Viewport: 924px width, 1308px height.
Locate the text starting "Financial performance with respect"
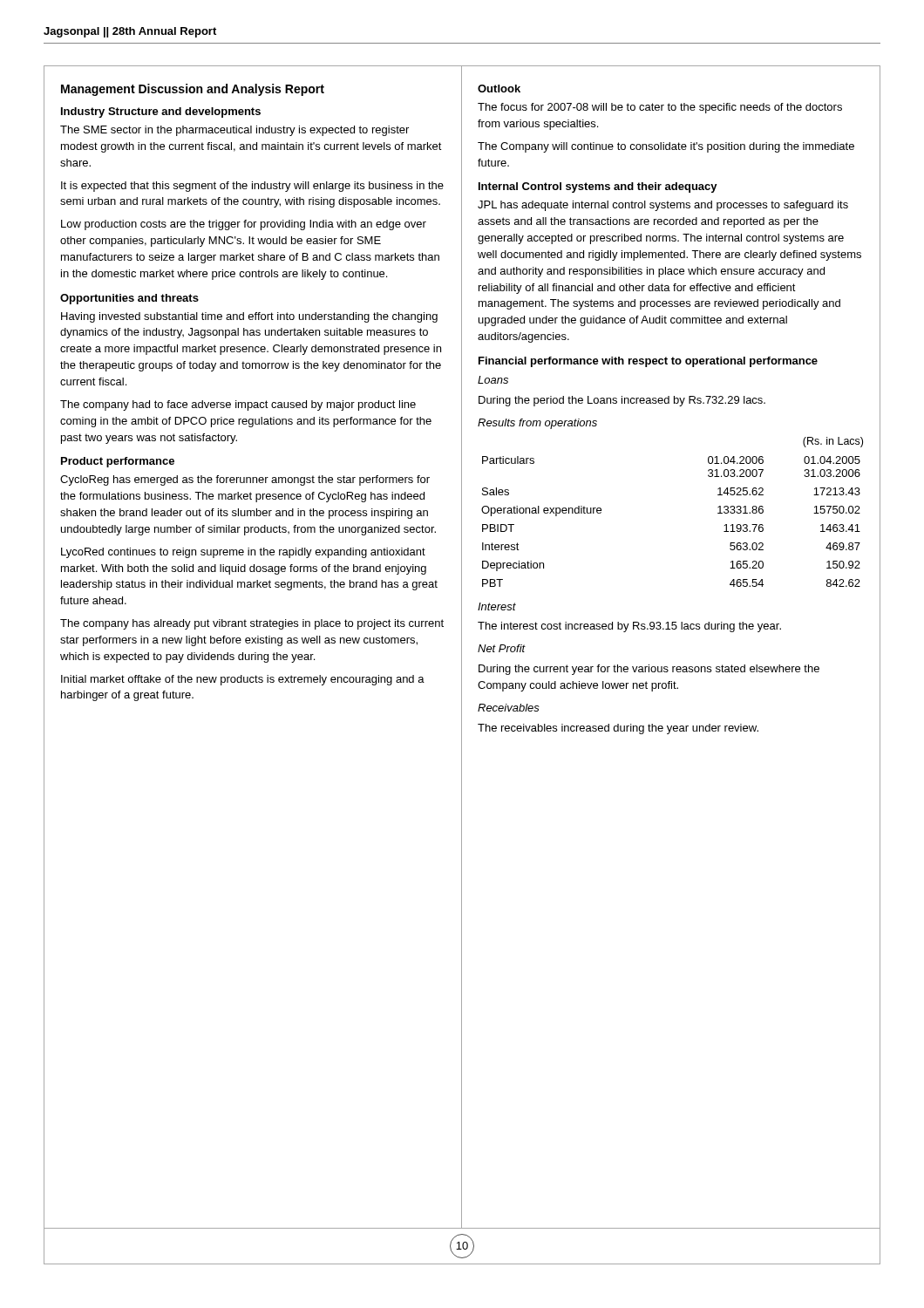coord(671,360)
